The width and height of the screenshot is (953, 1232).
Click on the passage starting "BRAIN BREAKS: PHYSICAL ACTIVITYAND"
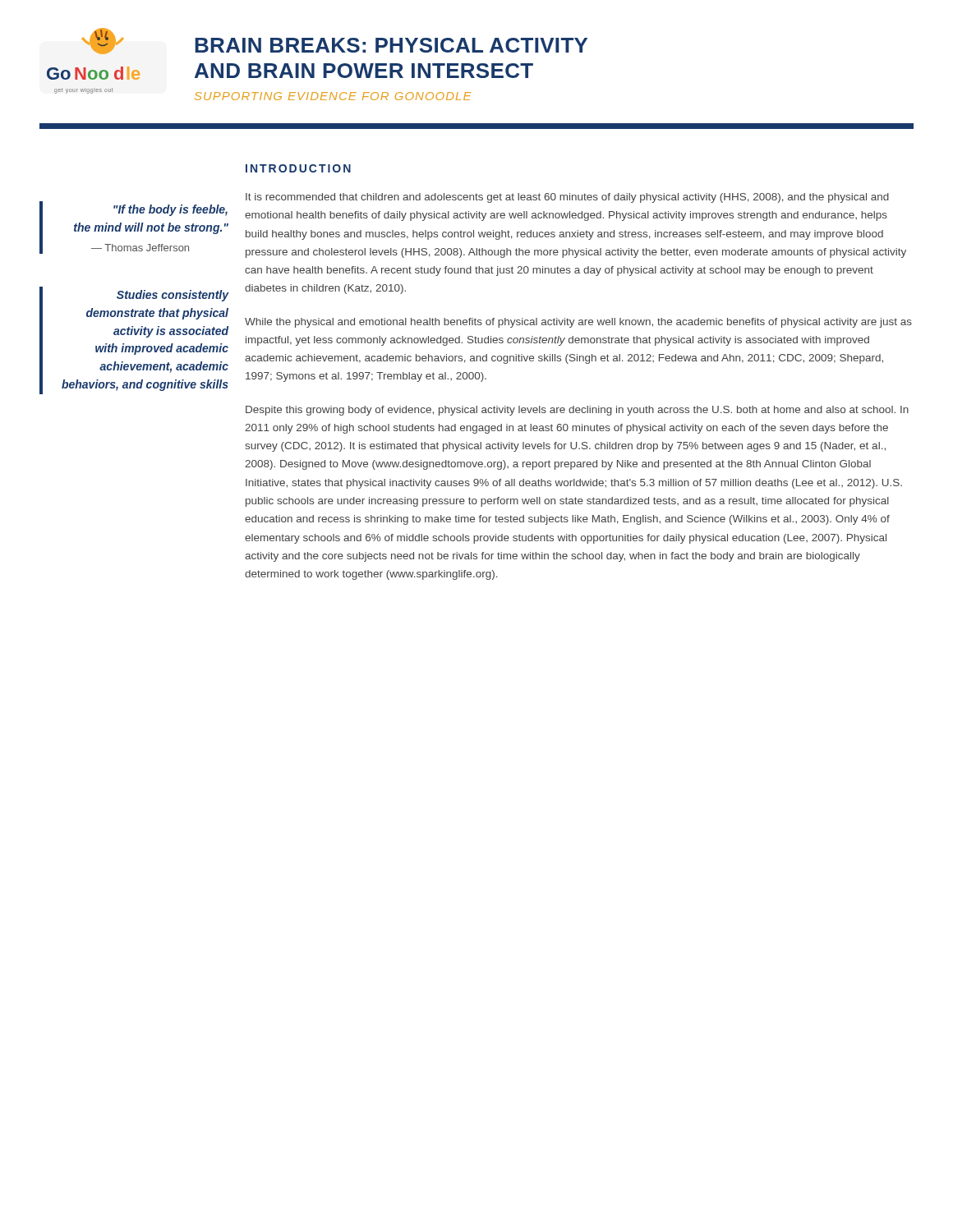pyautogui.click(x=391, y=58)
